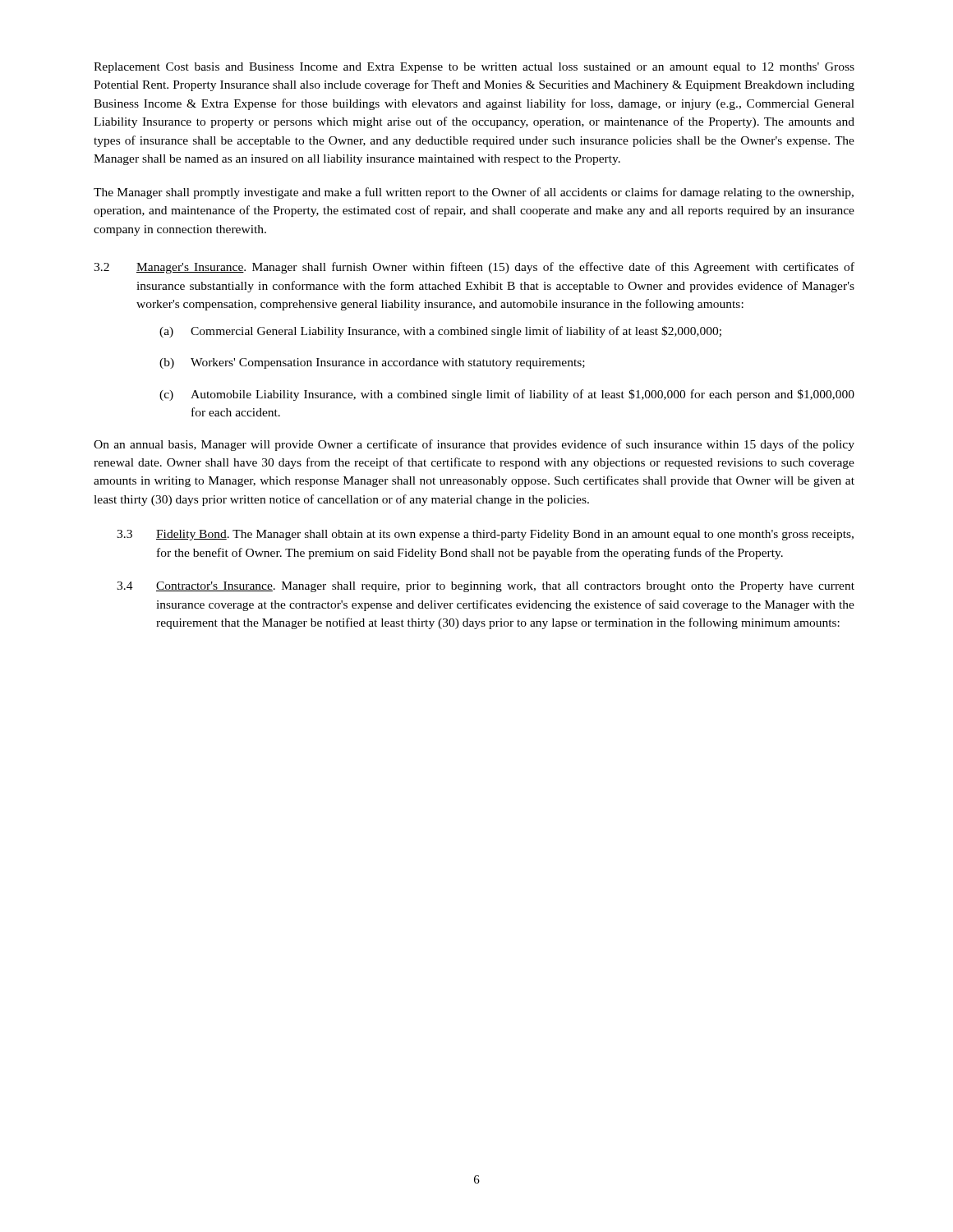The image size is (953, 1232).
Task: Select the text block that reads "The Manager shall promptly investigate and make"
Action: tap(474, 210)
